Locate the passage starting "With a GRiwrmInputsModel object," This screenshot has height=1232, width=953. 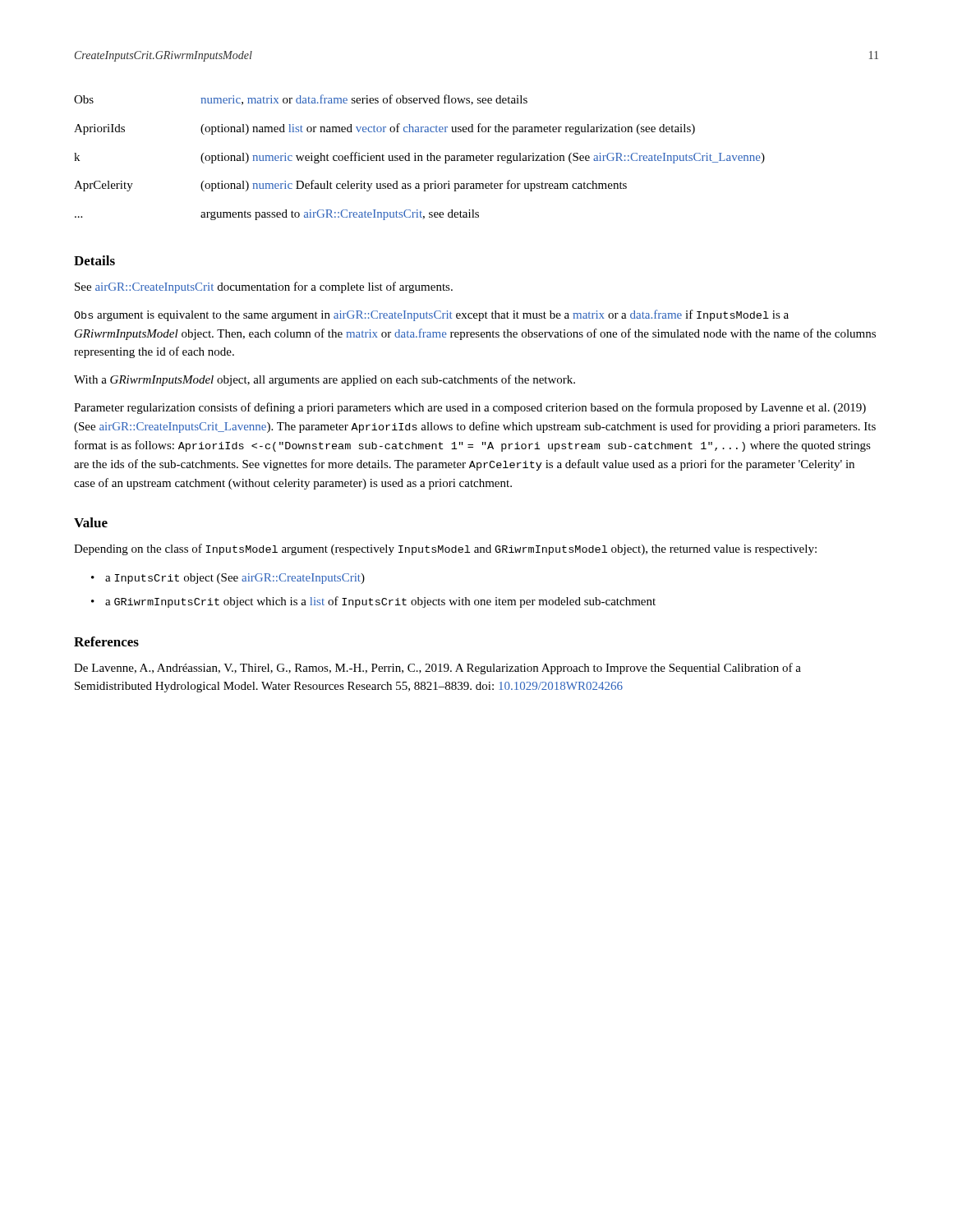click(x=325, y=380)
